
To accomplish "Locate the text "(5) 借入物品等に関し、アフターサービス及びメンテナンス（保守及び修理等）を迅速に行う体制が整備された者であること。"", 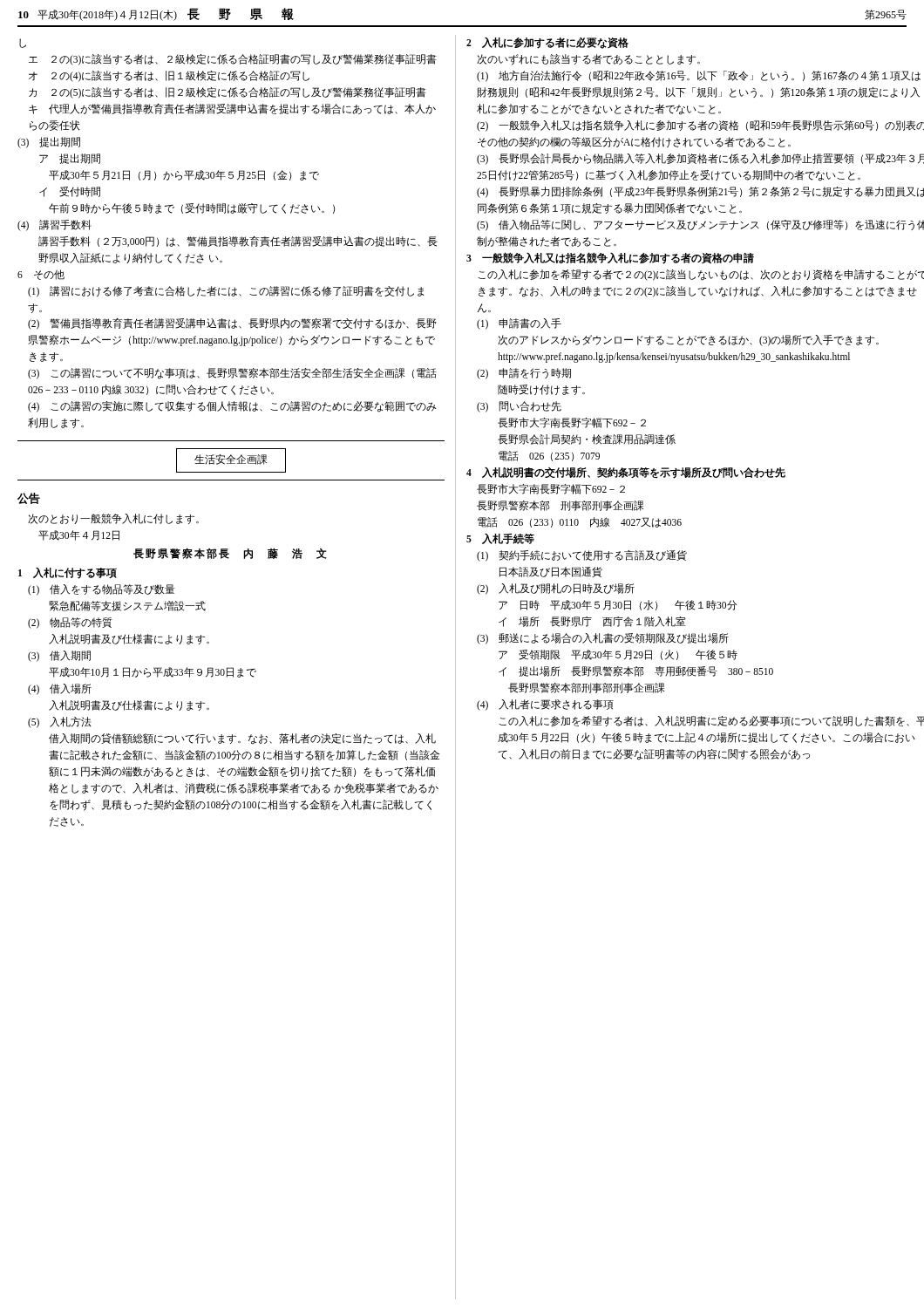I will click(700, 233).
